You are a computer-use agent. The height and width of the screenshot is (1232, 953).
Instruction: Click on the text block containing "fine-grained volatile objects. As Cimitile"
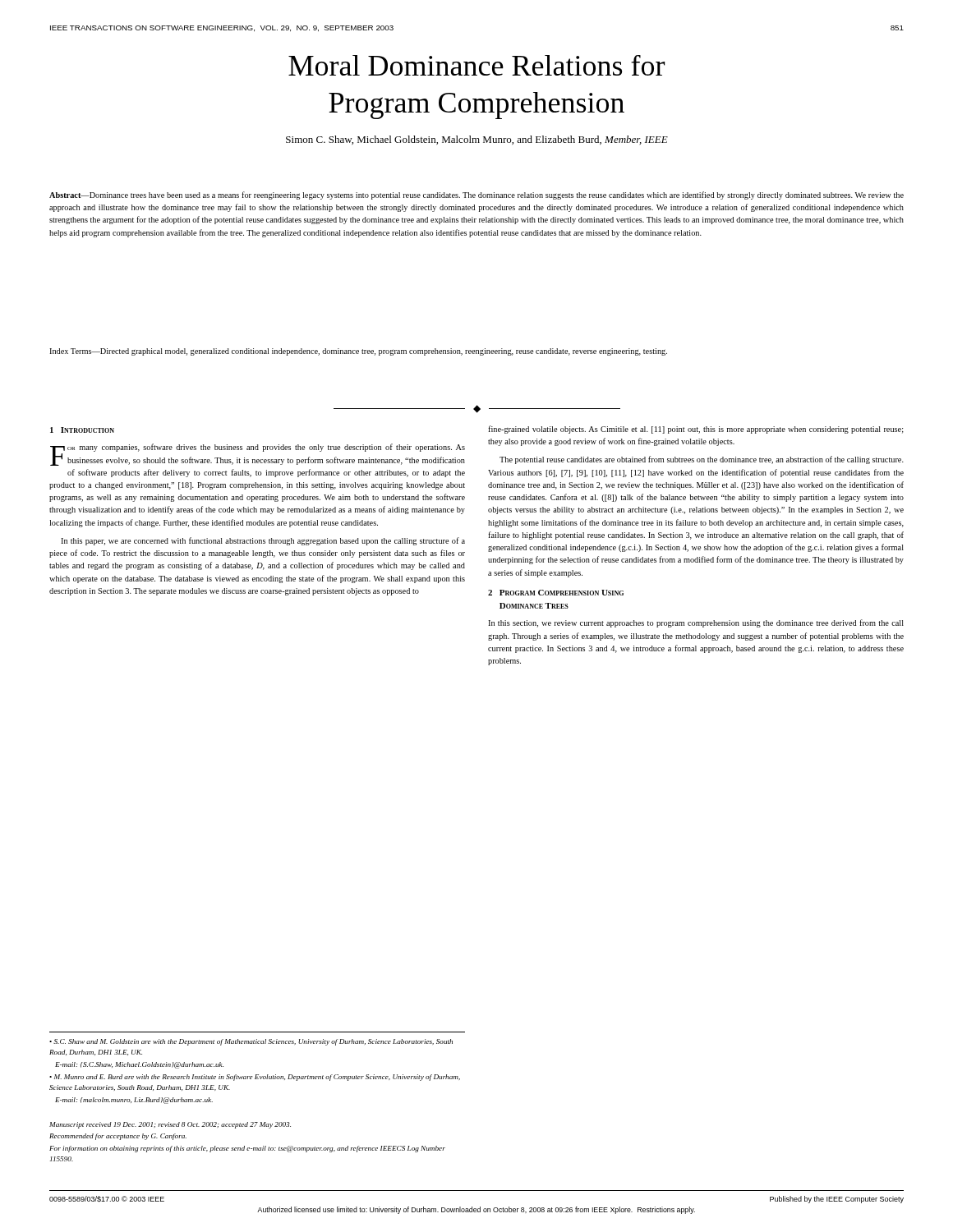(x=696, y=501)
